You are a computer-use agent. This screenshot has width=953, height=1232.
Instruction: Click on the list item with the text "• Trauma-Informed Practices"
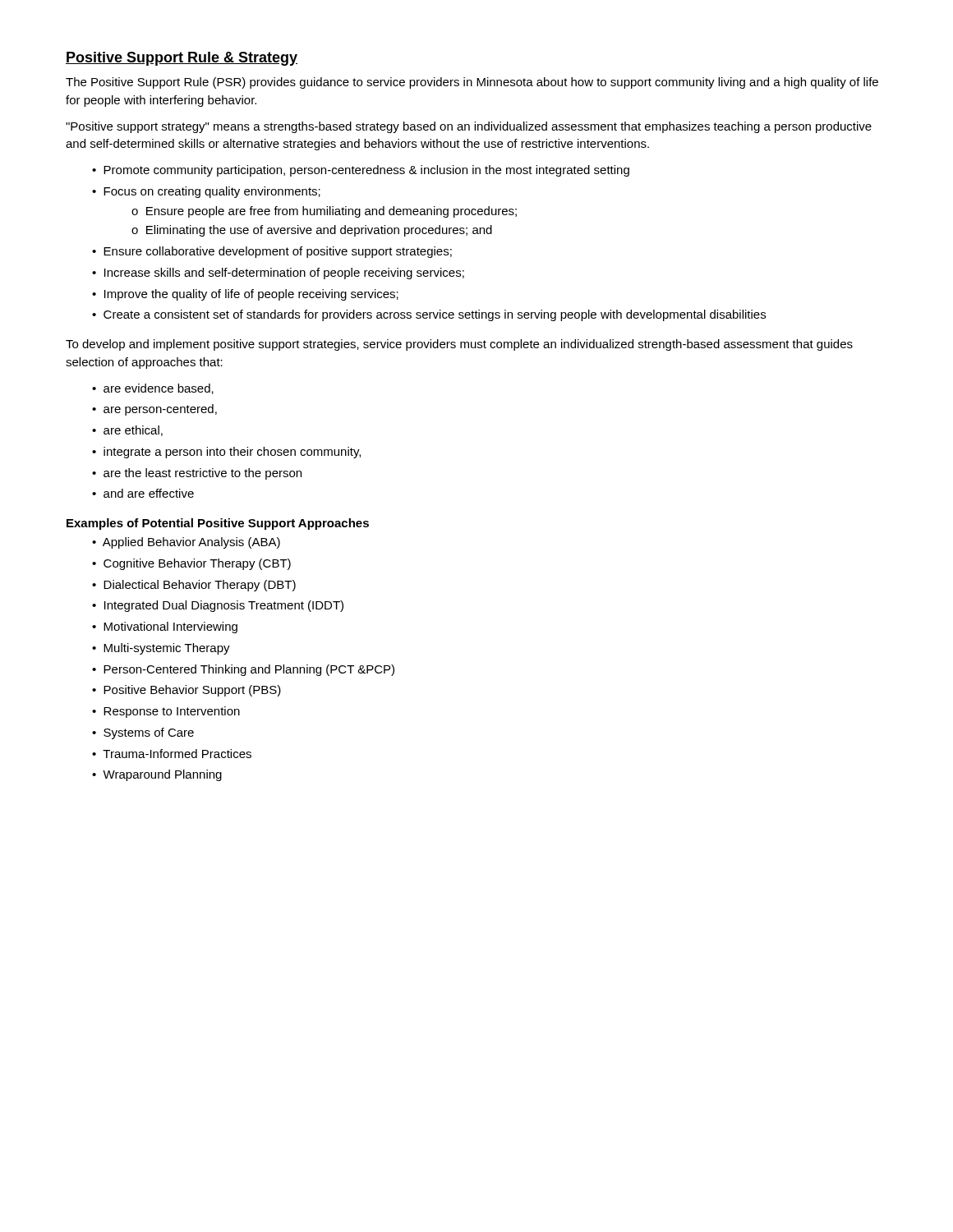[172, 753]
